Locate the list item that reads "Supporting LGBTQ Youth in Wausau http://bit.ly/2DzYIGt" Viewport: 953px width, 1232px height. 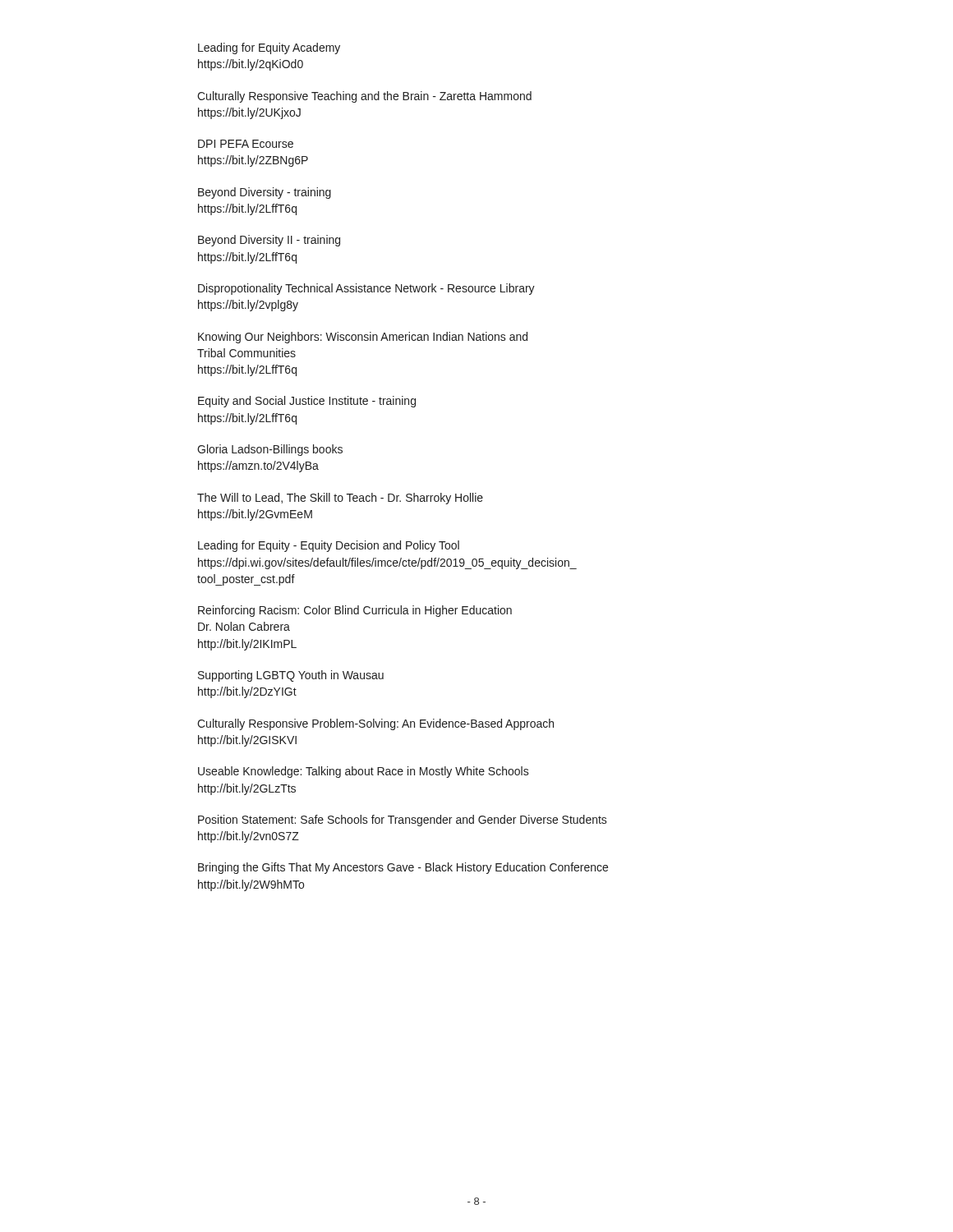(x=291, y=676)
